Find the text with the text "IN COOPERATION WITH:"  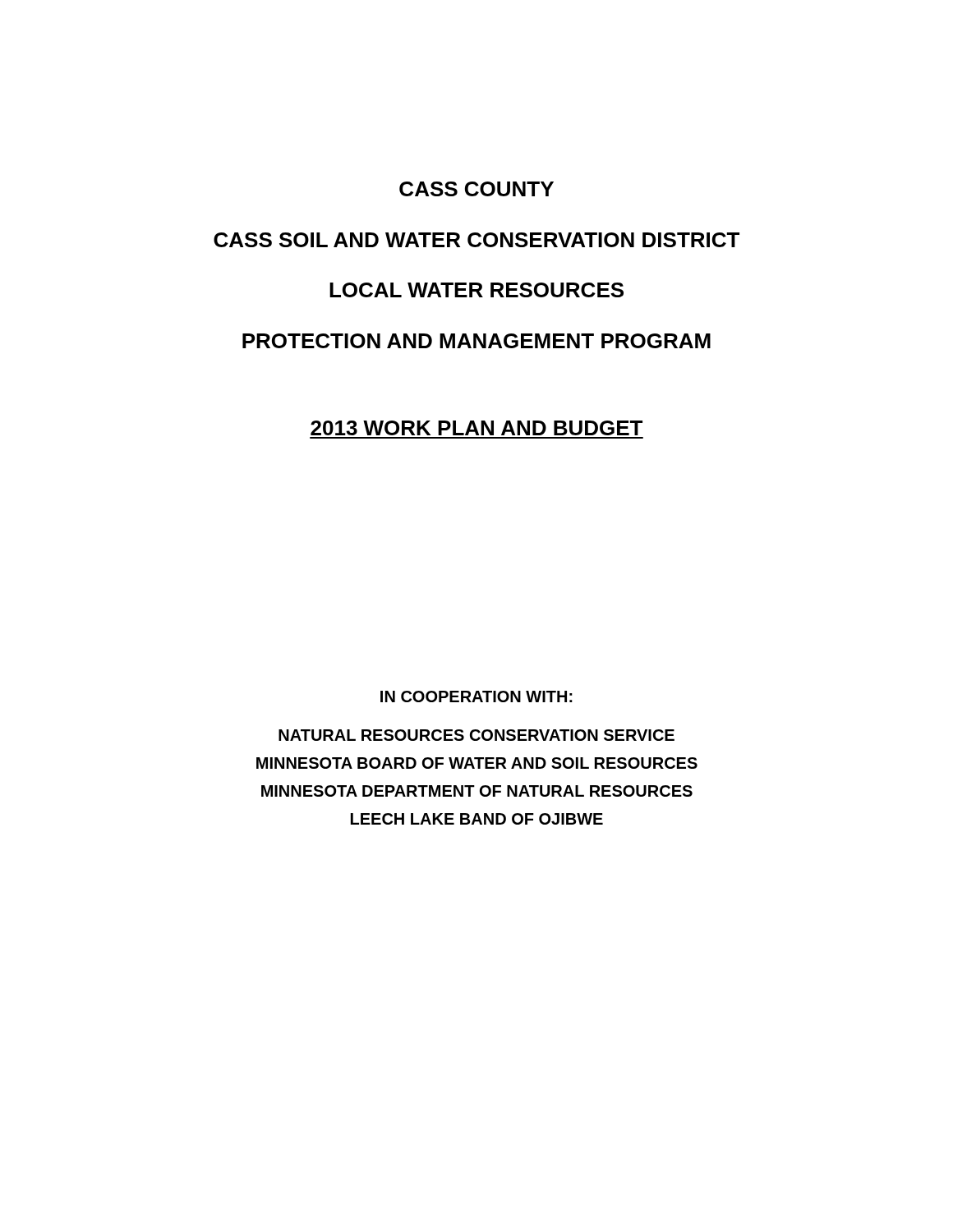[x=476, y=697]
